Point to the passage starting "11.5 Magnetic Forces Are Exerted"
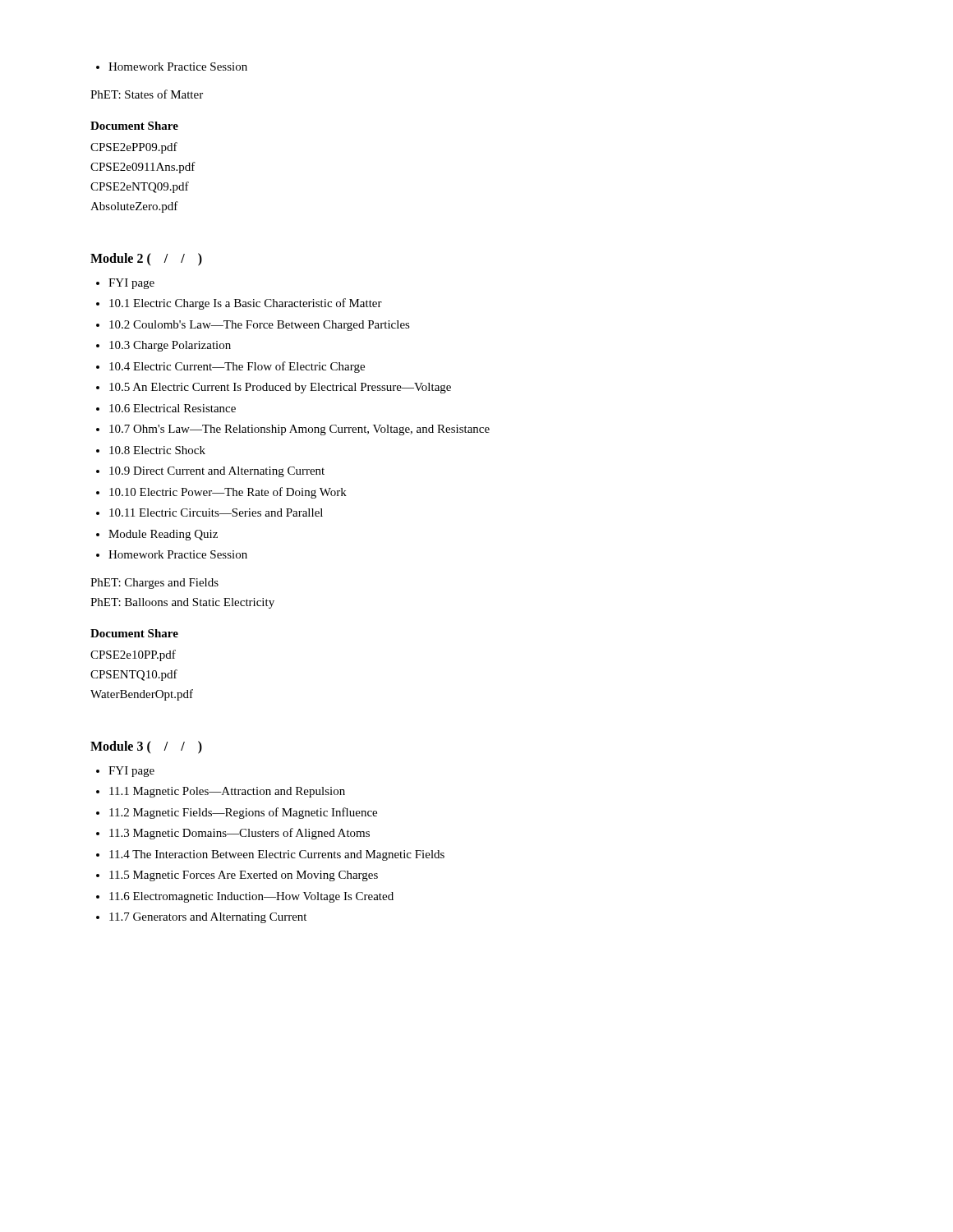Image resolution: width=953 pixels, height=1232 pixels. coord(237,876)
